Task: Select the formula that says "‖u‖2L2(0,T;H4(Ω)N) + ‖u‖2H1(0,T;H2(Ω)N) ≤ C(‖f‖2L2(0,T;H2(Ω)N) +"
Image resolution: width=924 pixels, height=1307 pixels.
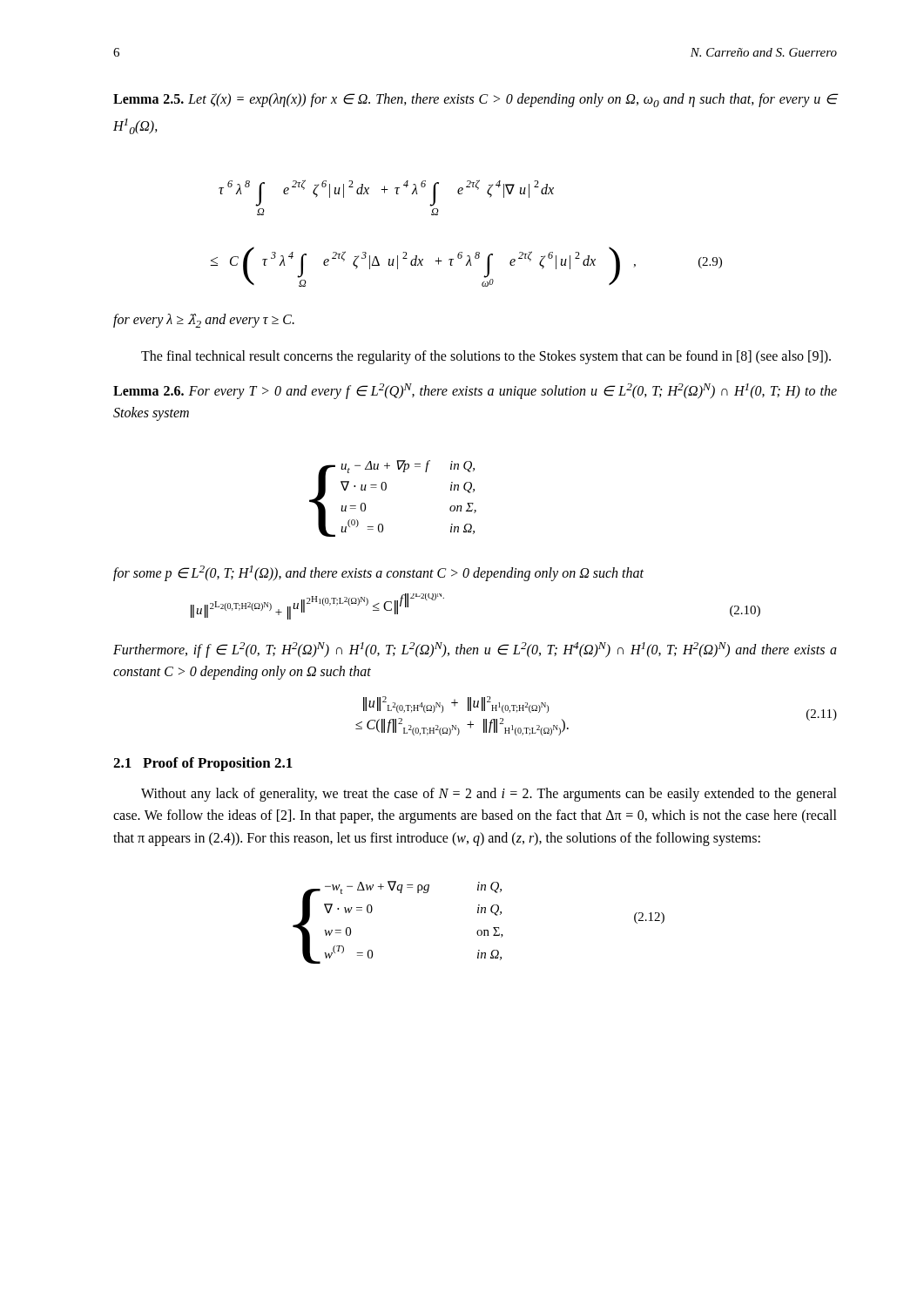Action: coord(475,714)
